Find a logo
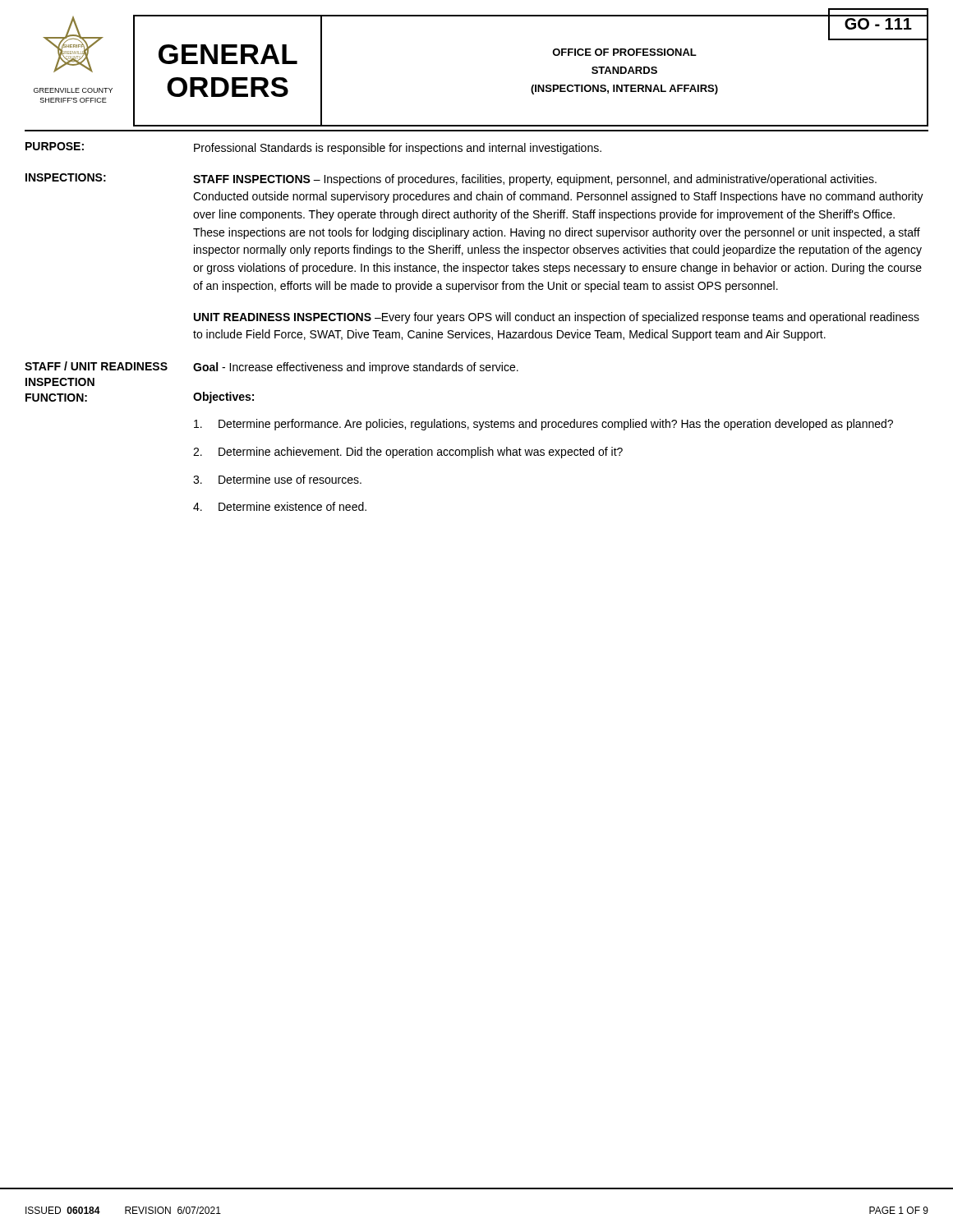This screenshot has height=1232, width=953. tap(73, 60)
